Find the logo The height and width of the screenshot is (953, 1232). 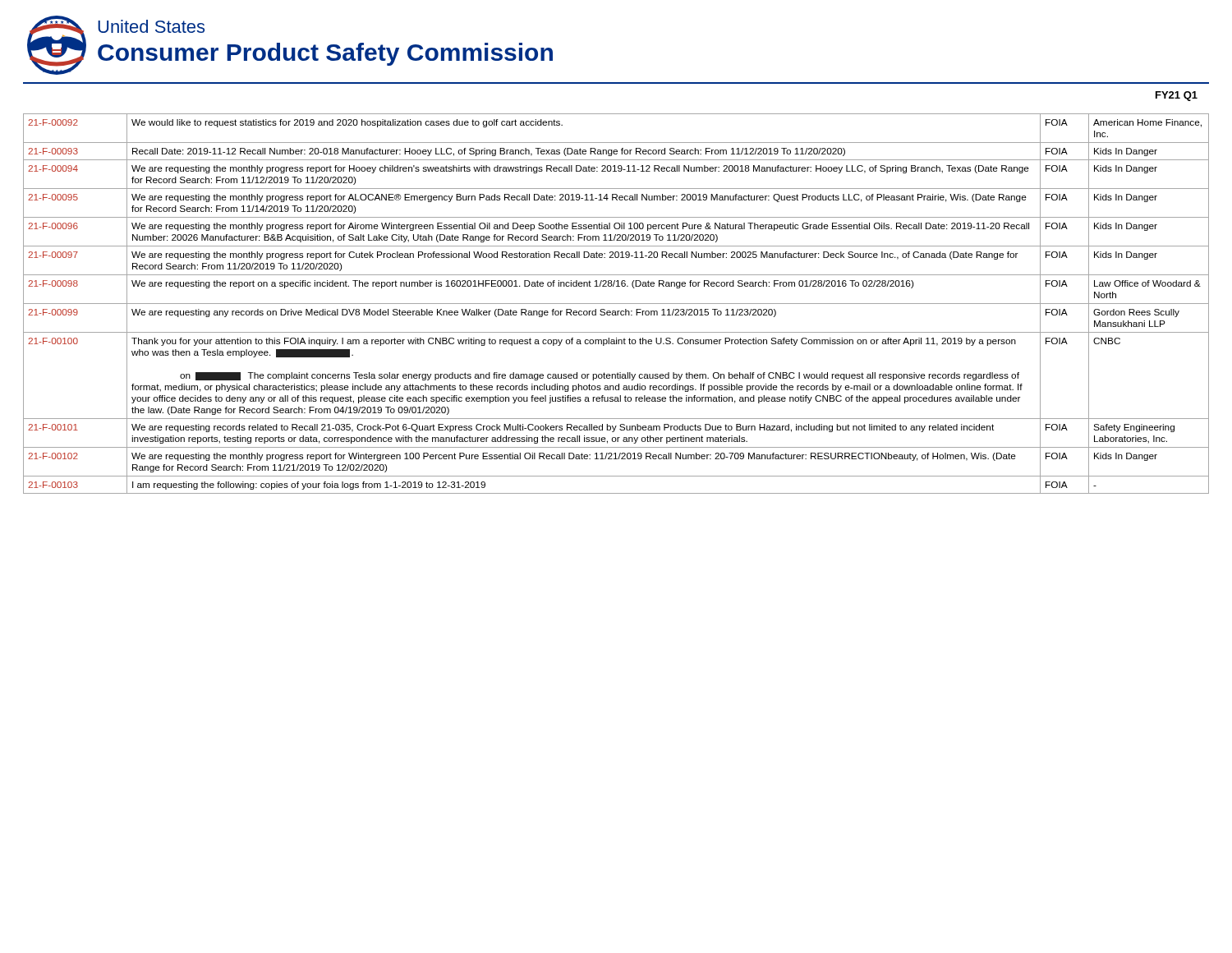click(x=57, y=45)
